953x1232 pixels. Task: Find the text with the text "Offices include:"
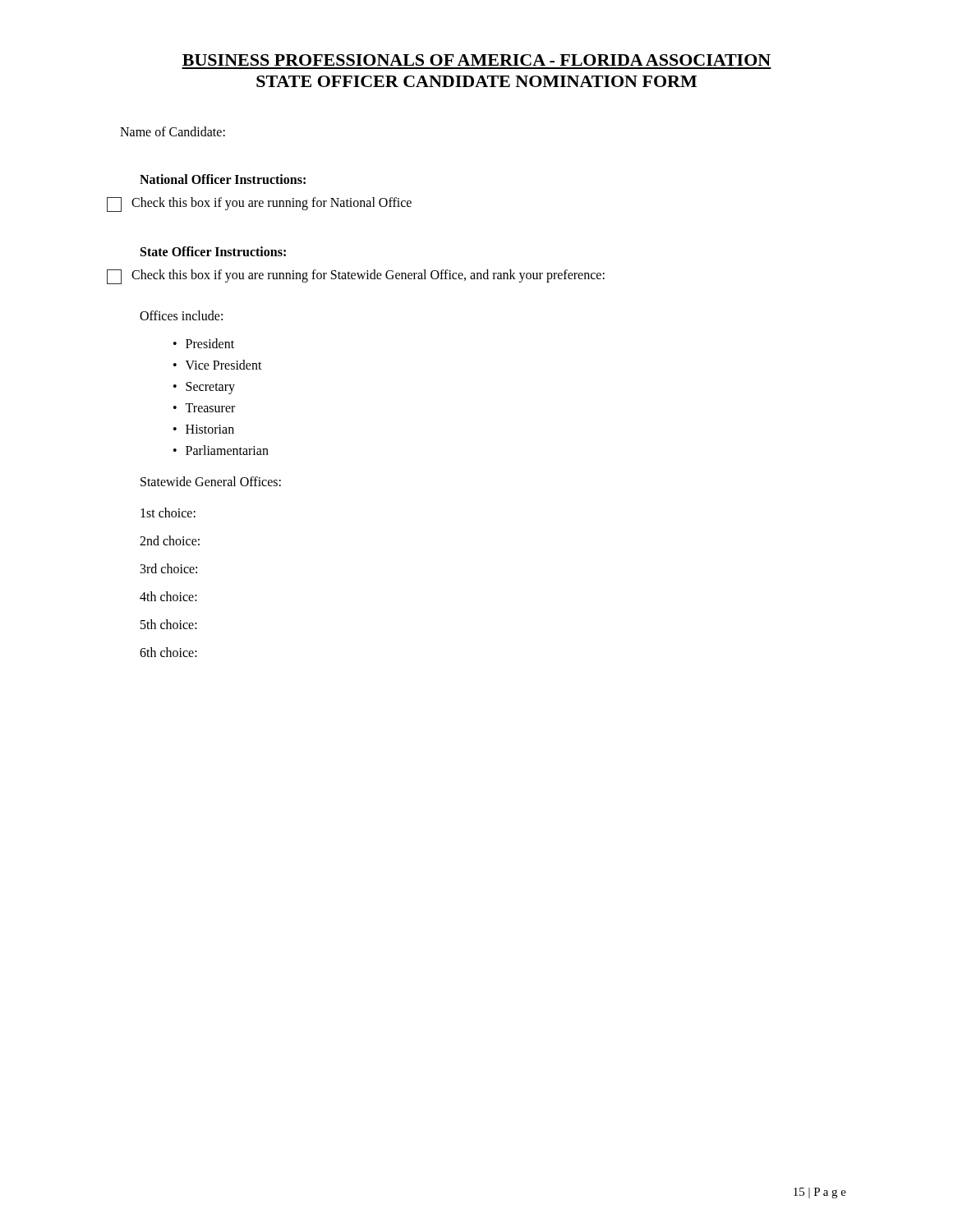coord(182,316)
